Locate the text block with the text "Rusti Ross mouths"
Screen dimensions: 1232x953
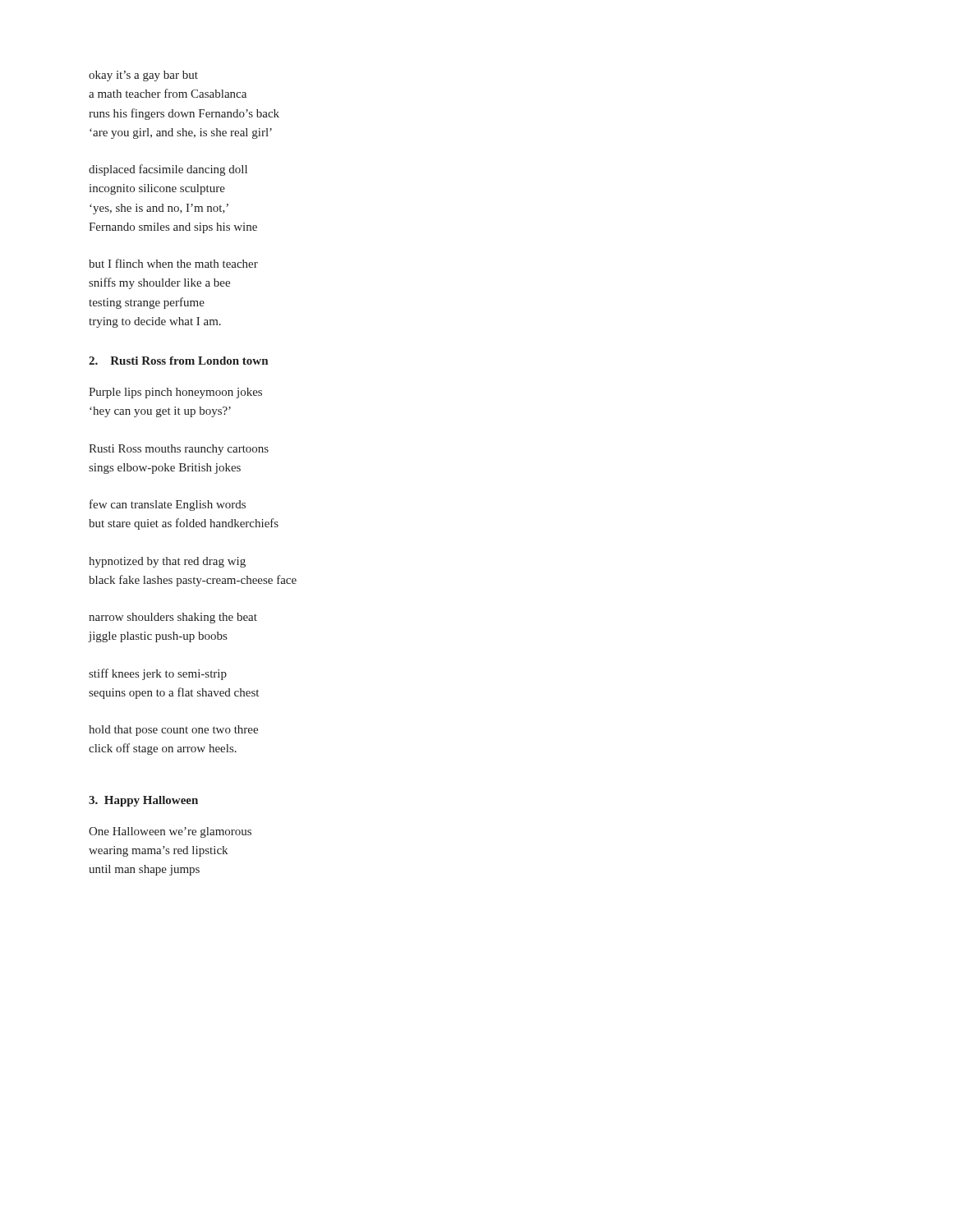pos(179,450)
